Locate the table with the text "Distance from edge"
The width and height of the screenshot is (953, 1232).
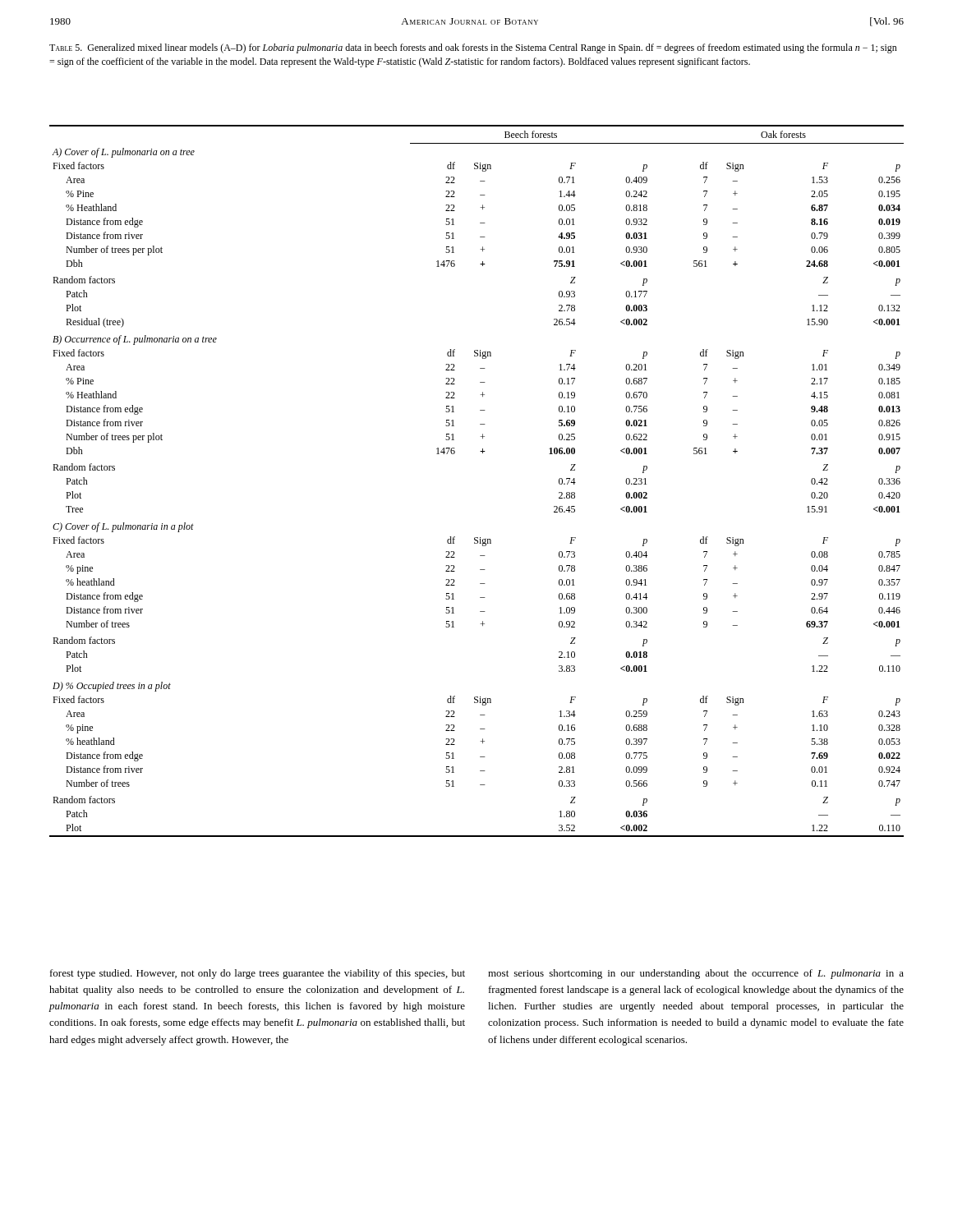point(476,481)
